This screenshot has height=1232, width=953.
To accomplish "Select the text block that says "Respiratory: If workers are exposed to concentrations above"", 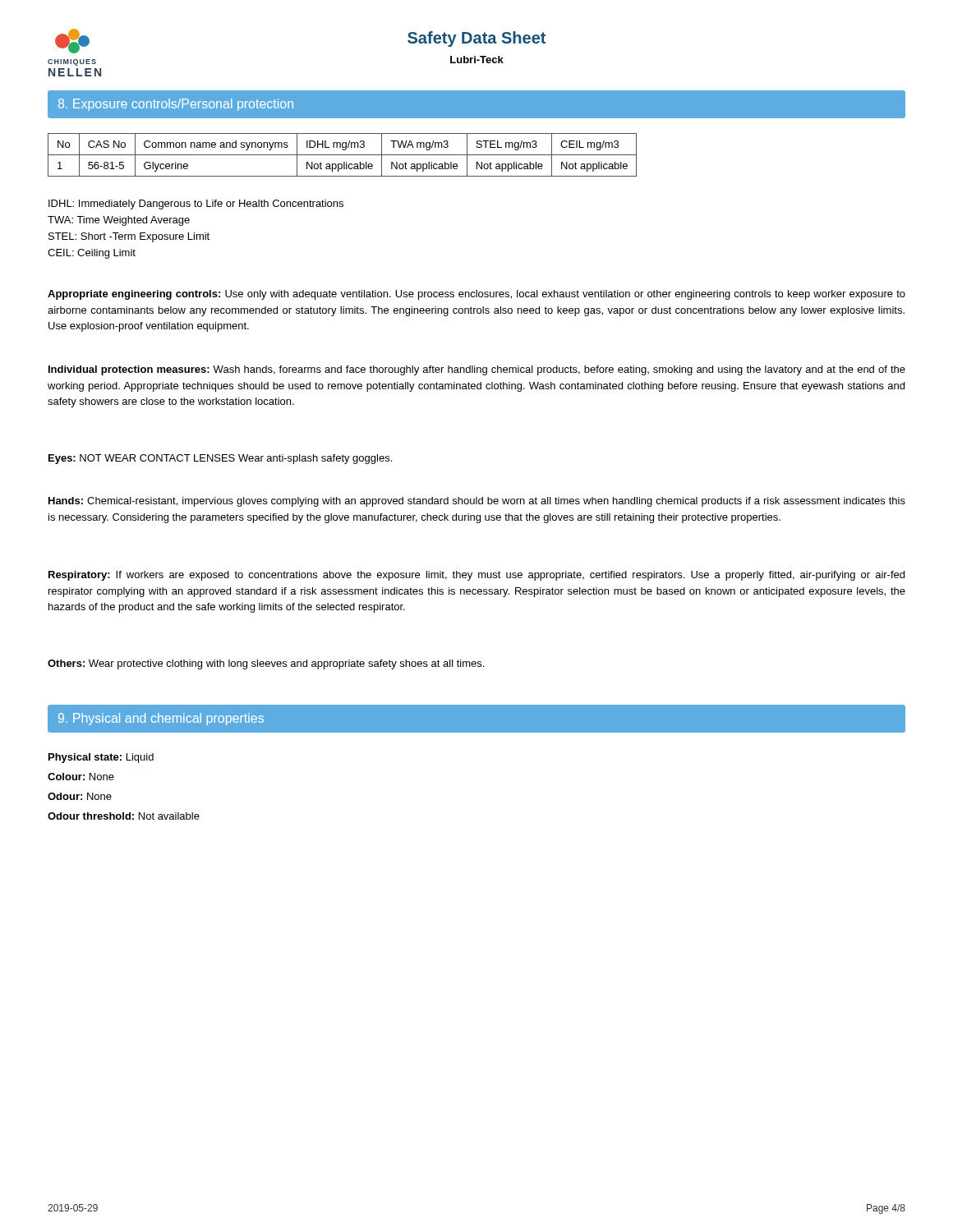I will pyautogui.click(x=476, y=590).
